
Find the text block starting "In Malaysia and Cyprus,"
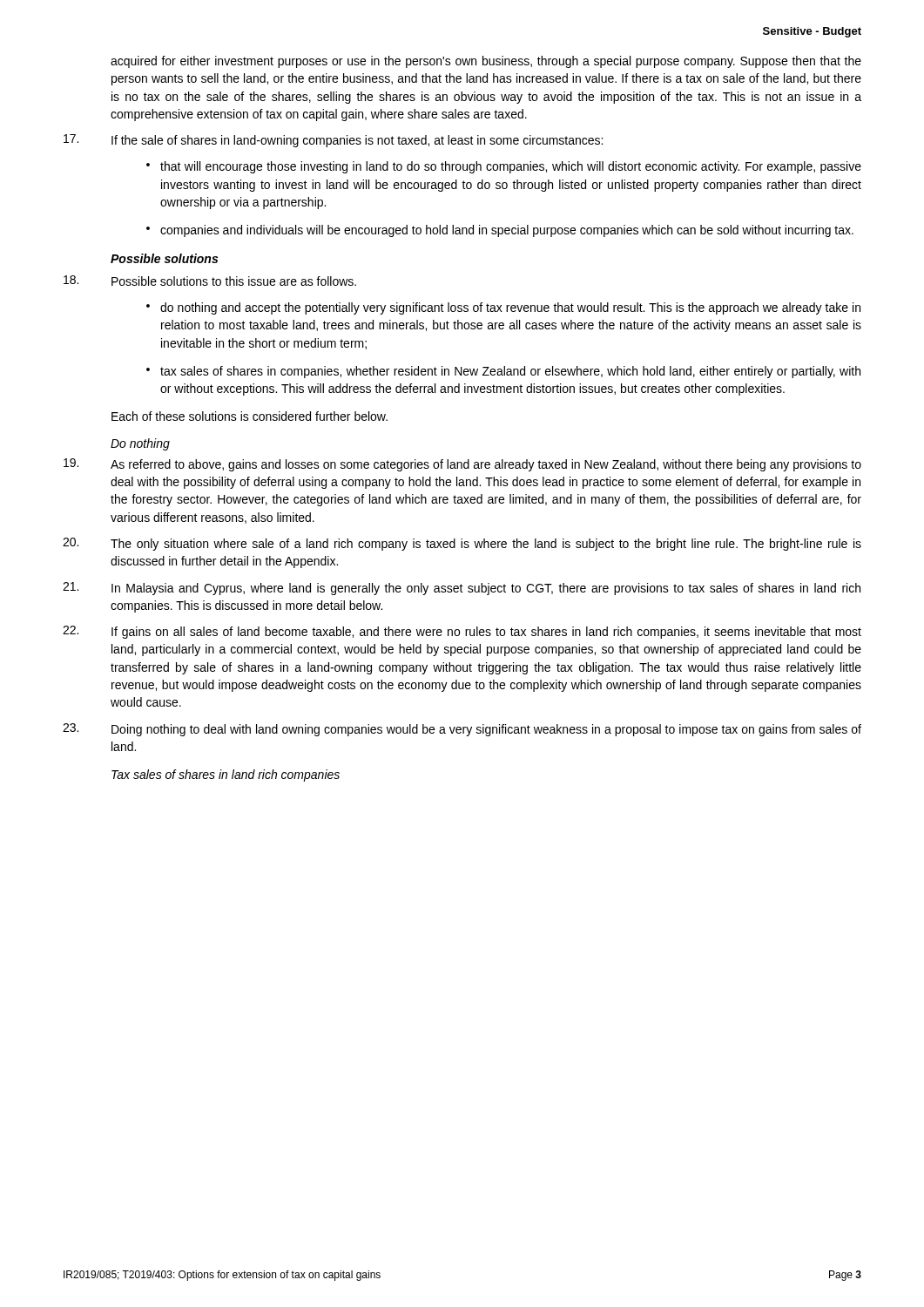coord(462,597)
